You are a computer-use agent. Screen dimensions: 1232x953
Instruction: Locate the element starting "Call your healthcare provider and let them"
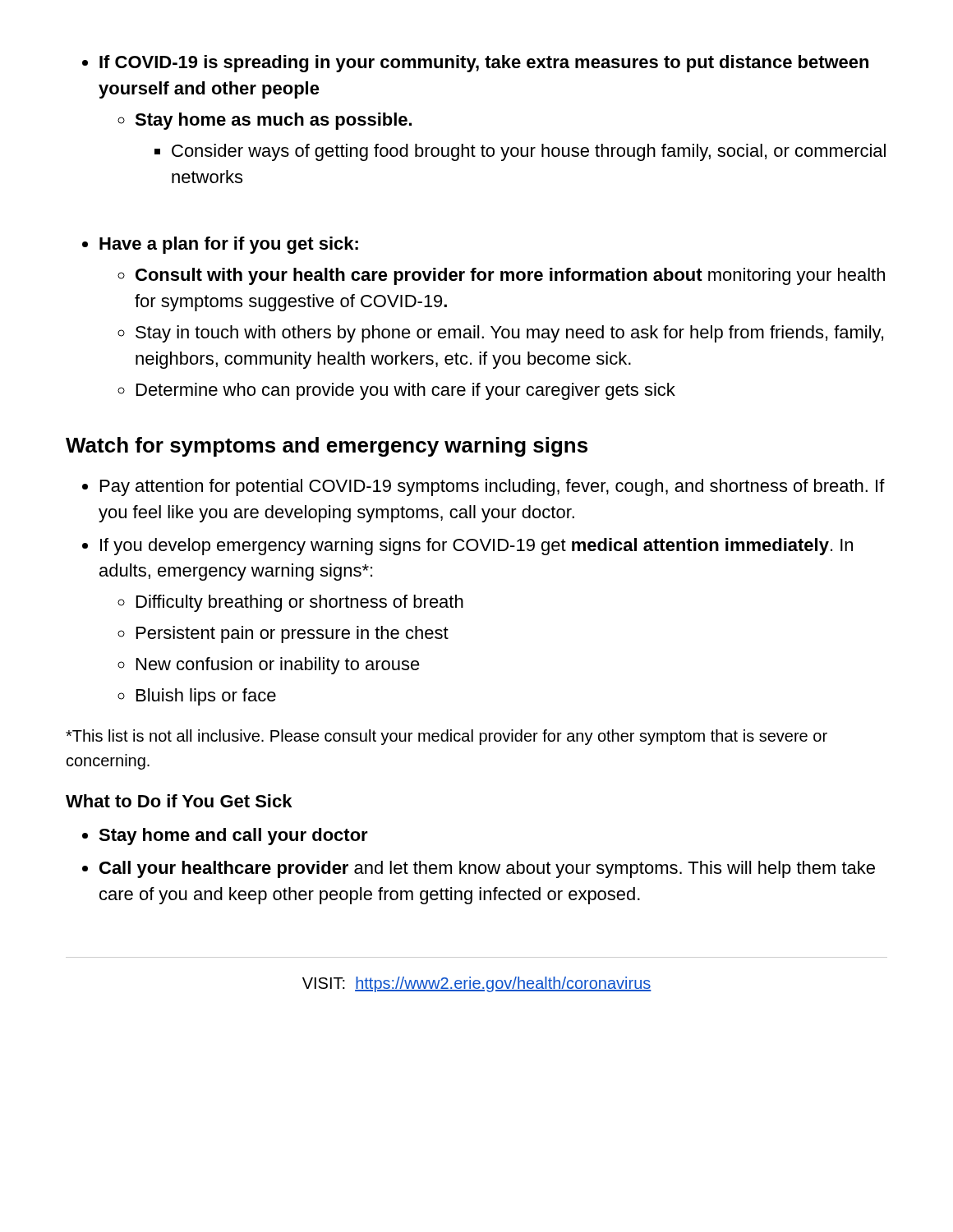(487, 881)
